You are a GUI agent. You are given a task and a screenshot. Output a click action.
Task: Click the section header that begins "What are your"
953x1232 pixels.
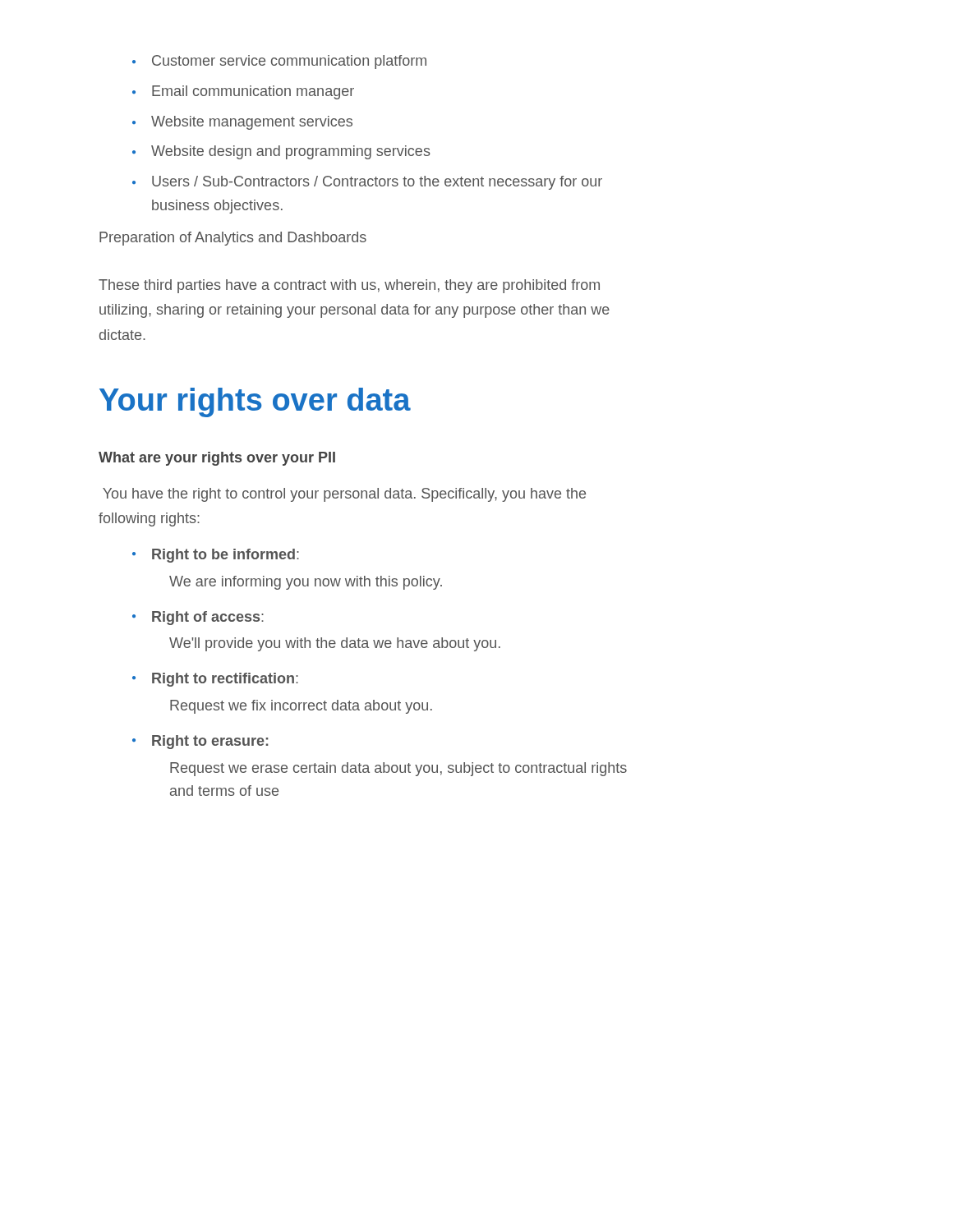pos(217,457)
